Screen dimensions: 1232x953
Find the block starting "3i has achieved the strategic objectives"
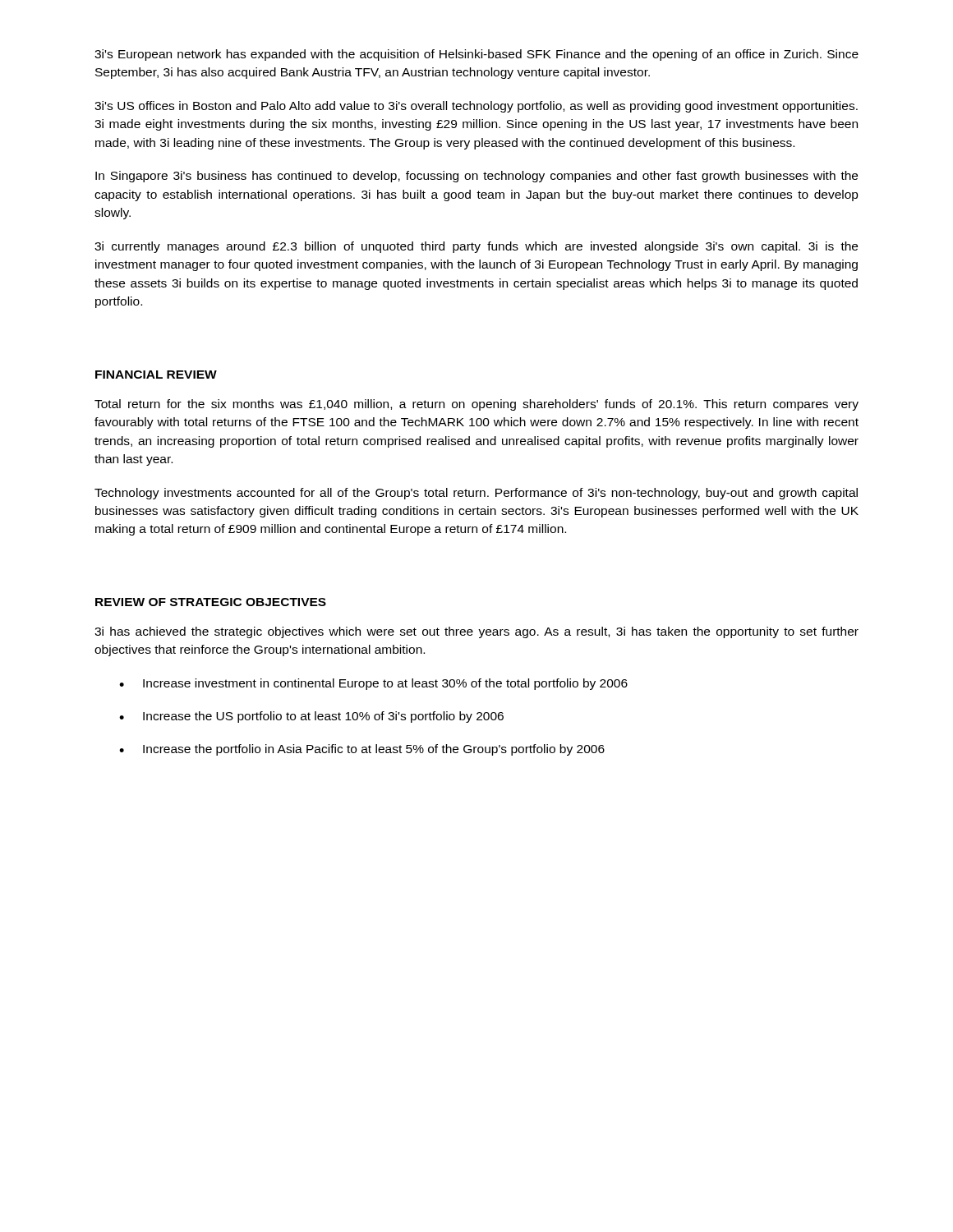pos(476,640)
